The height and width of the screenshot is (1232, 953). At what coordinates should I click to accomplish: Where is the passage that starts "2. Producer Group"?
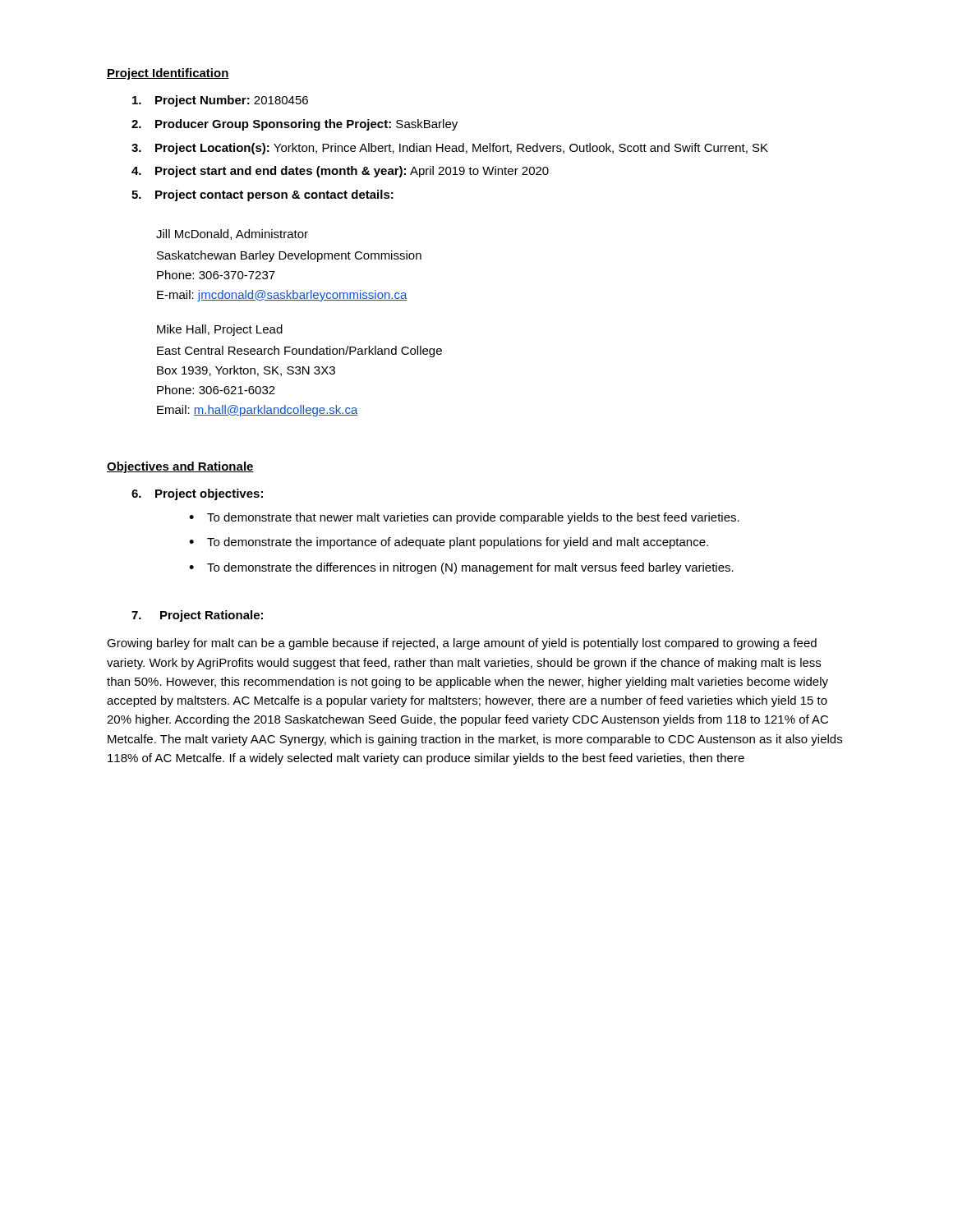tap(295, 124)
